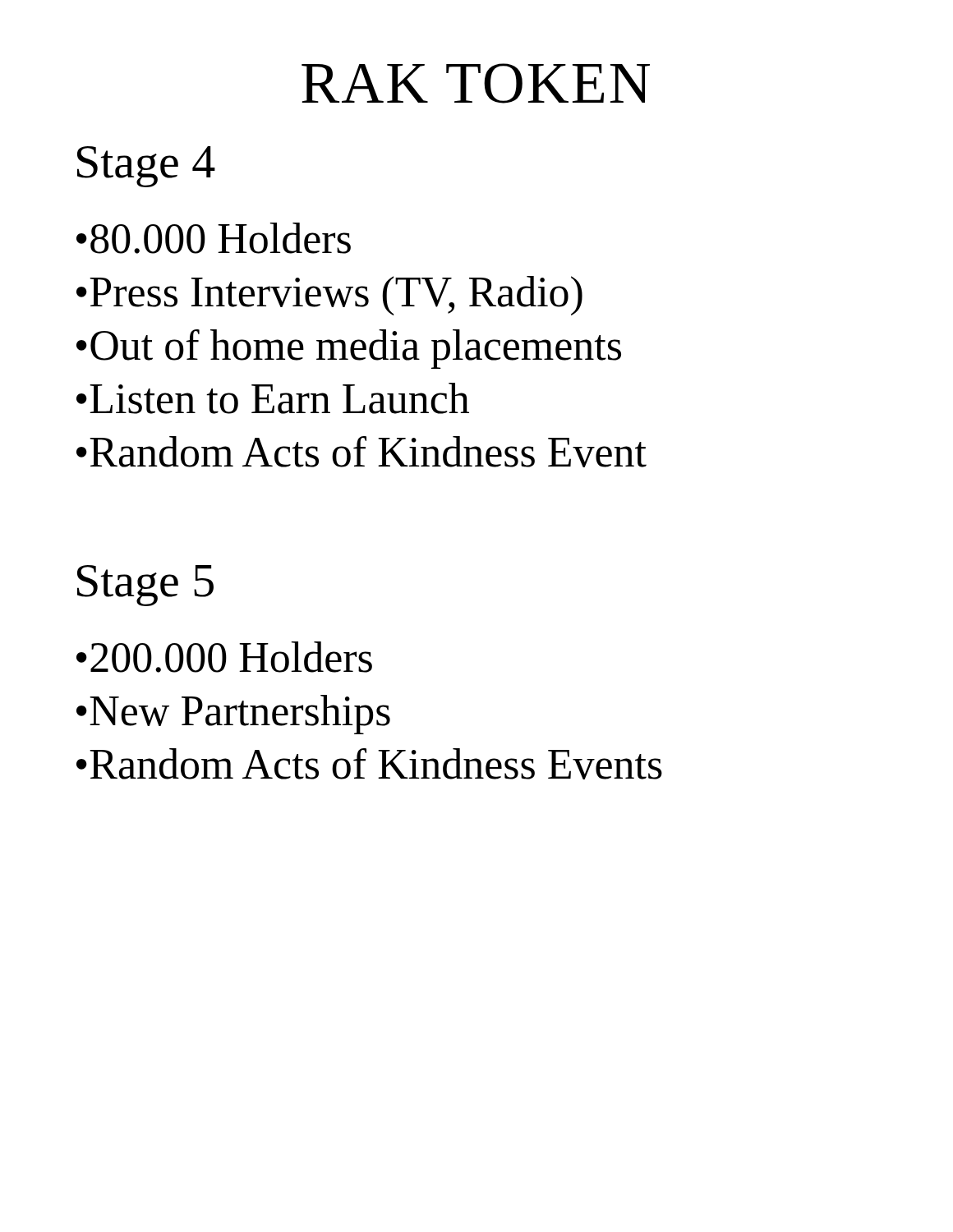This screenshot has height=1232, width=953.
Task: Locate the text "•Random Acts of Kindness Events"
Action: tap(369, 764)
